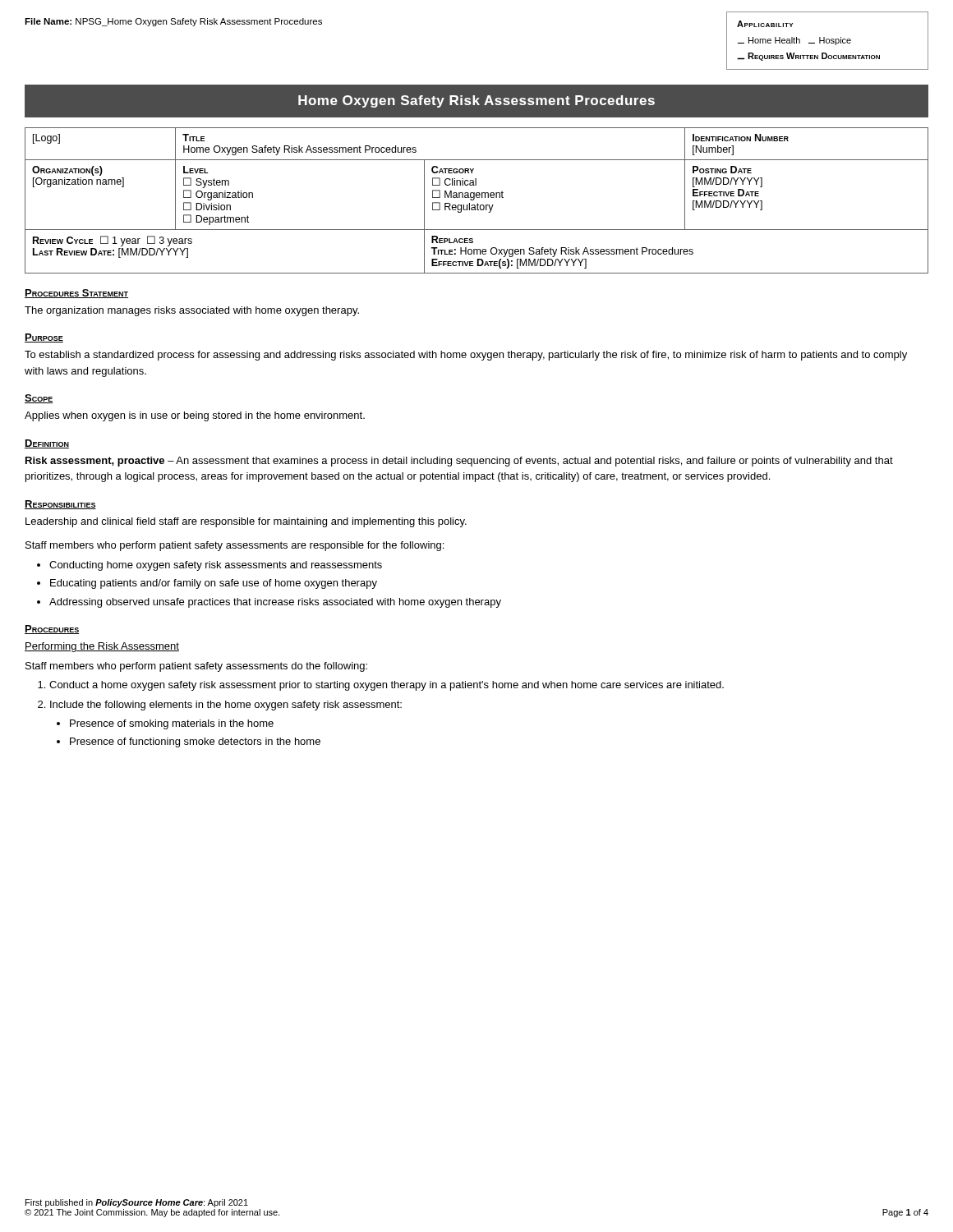
Task: Select the text block starting "Staff members who perform patient safety assessments are"
Action: [x=235, y=545]
